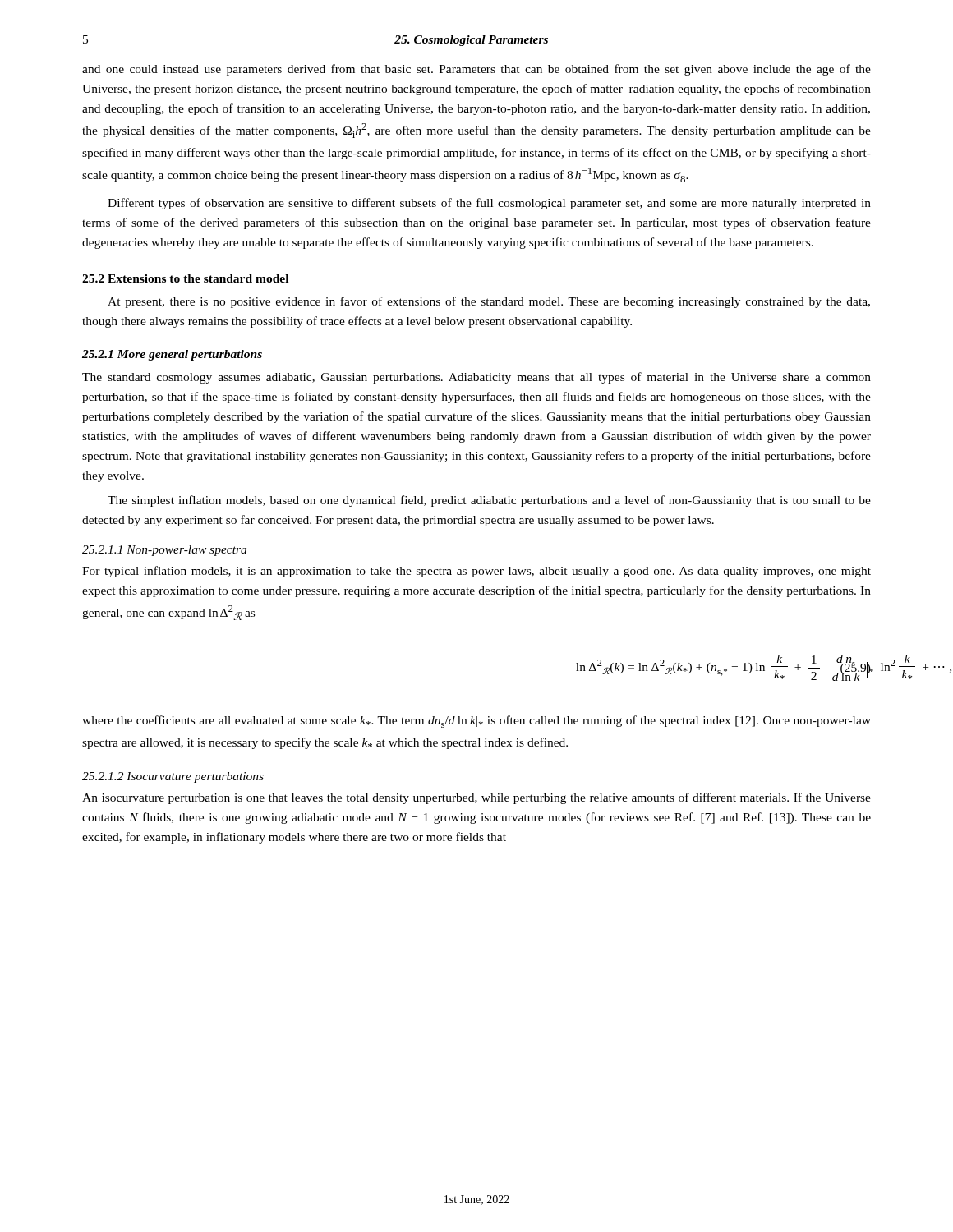Point to the section header beginning "25.2 Extensions to the standard"
953x1232 pixels.
(x=185, y=278)
